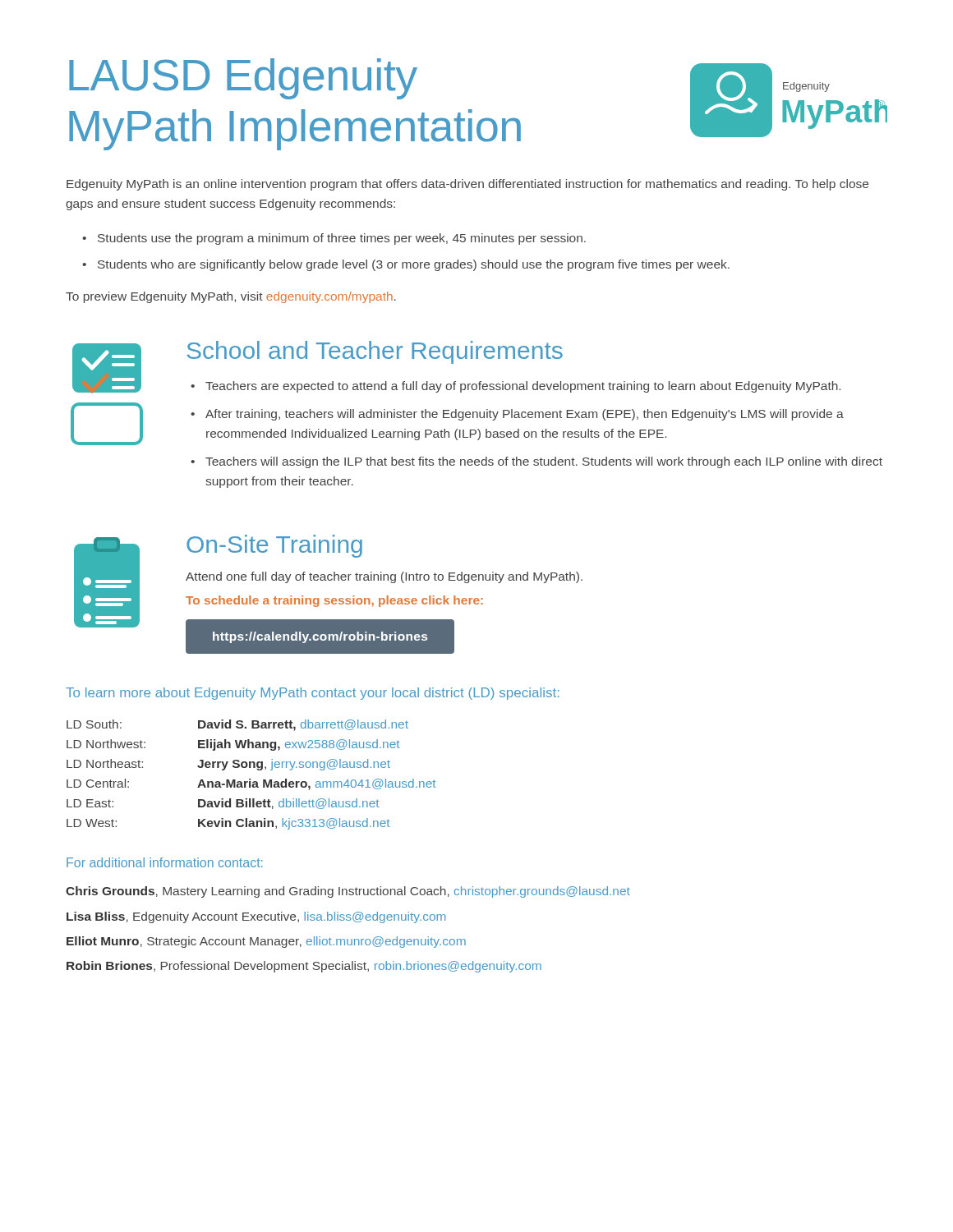Point to the block beginning "To schedule a training"
Viewport: 953px width, 1232px height.
[335, 600]
